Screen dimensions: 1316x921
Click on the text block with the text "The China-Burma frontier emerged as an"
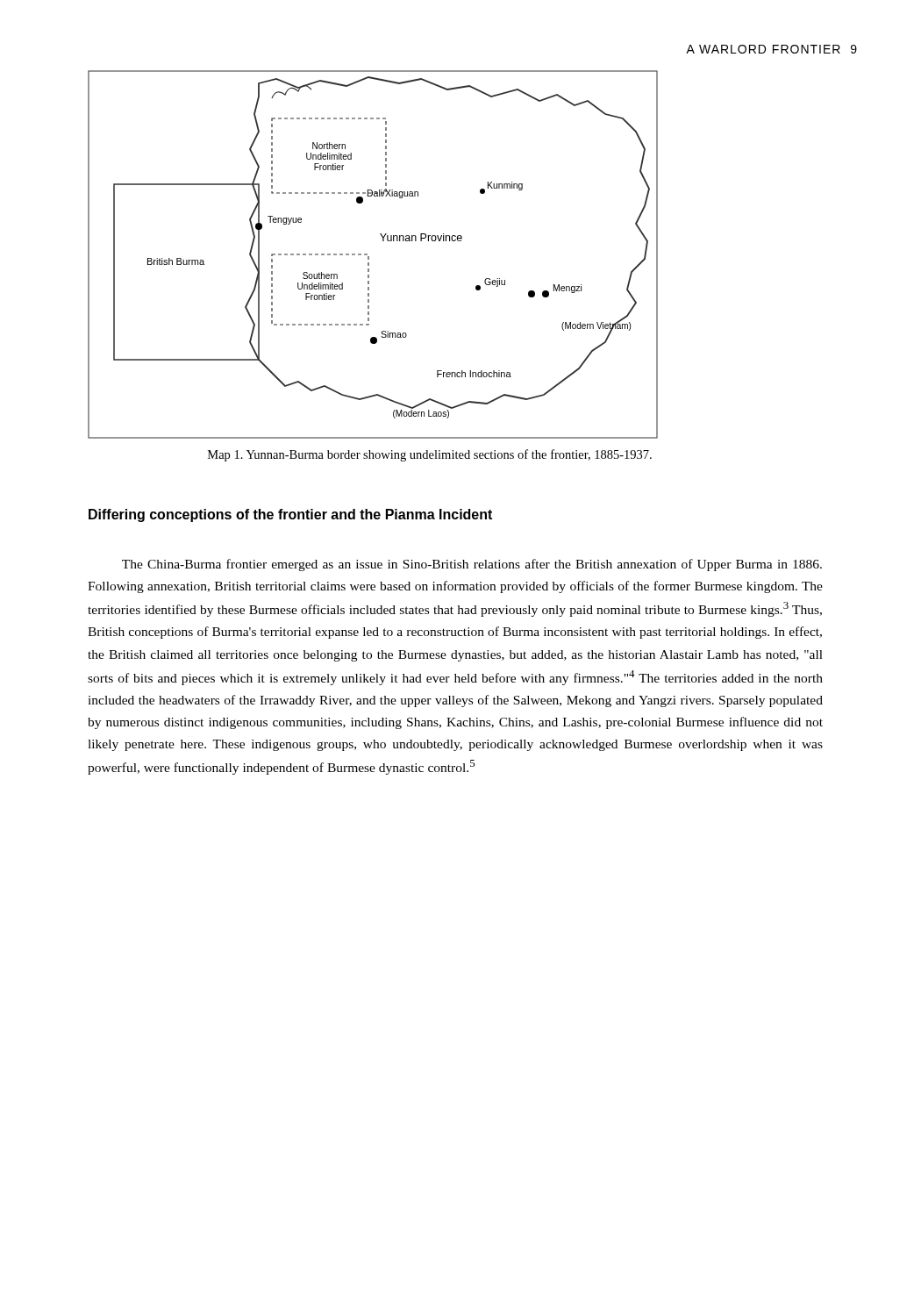(x=455, y=666)
